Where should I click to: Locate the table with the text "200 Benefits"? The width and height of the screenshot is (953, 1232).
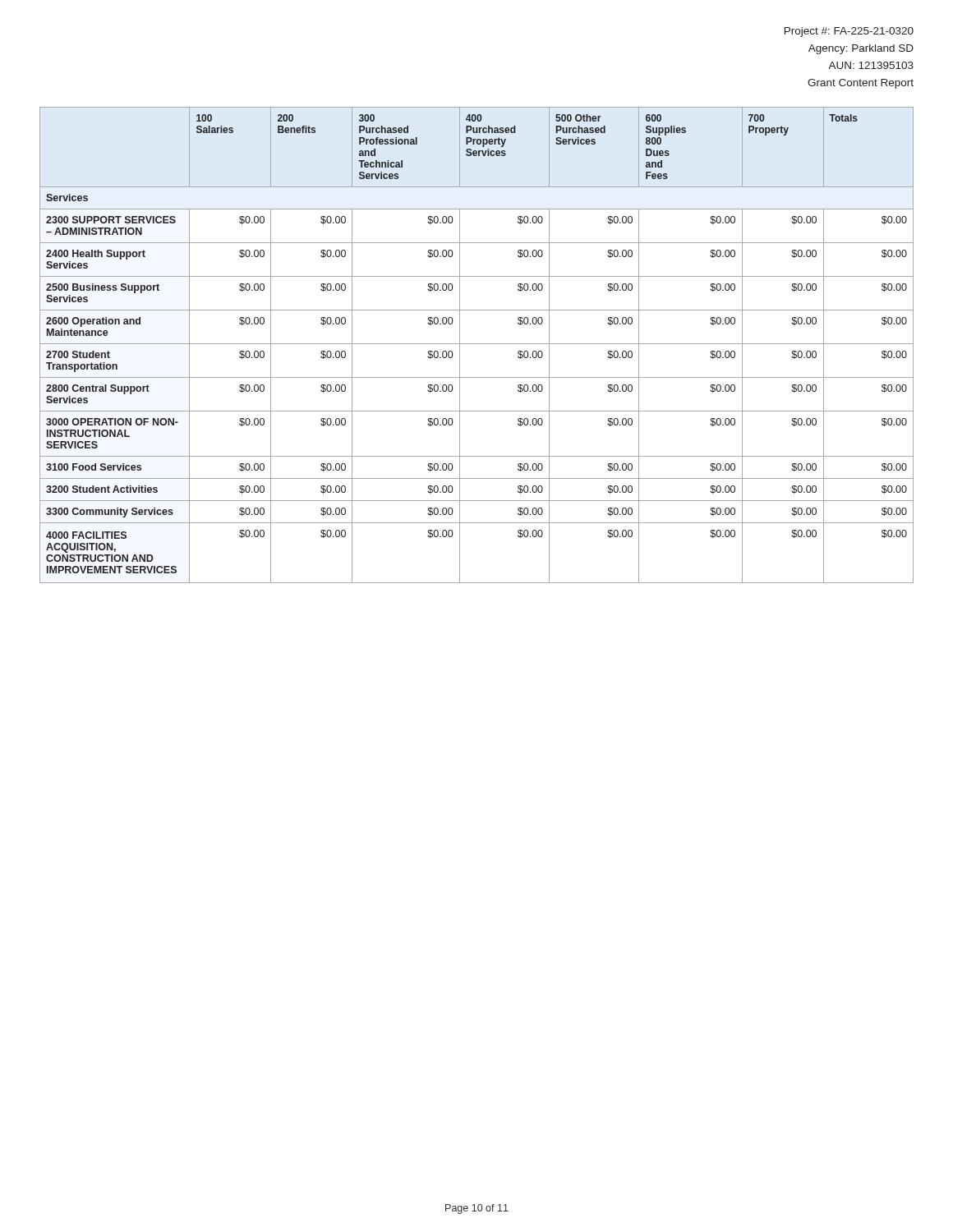click(476, 345)
